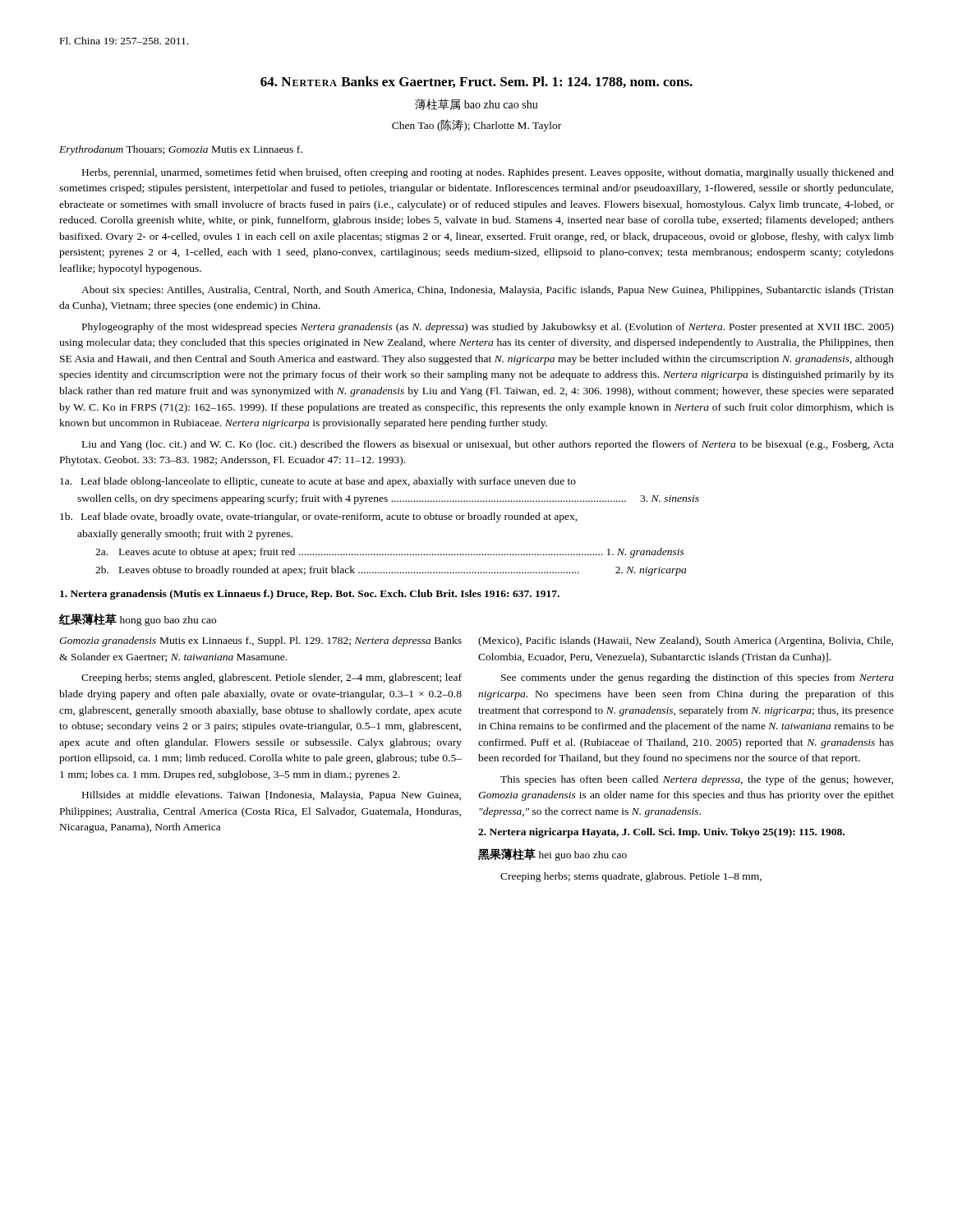
Task: Click on the text starting "64. Nertera Banks"
Action: 476,81
